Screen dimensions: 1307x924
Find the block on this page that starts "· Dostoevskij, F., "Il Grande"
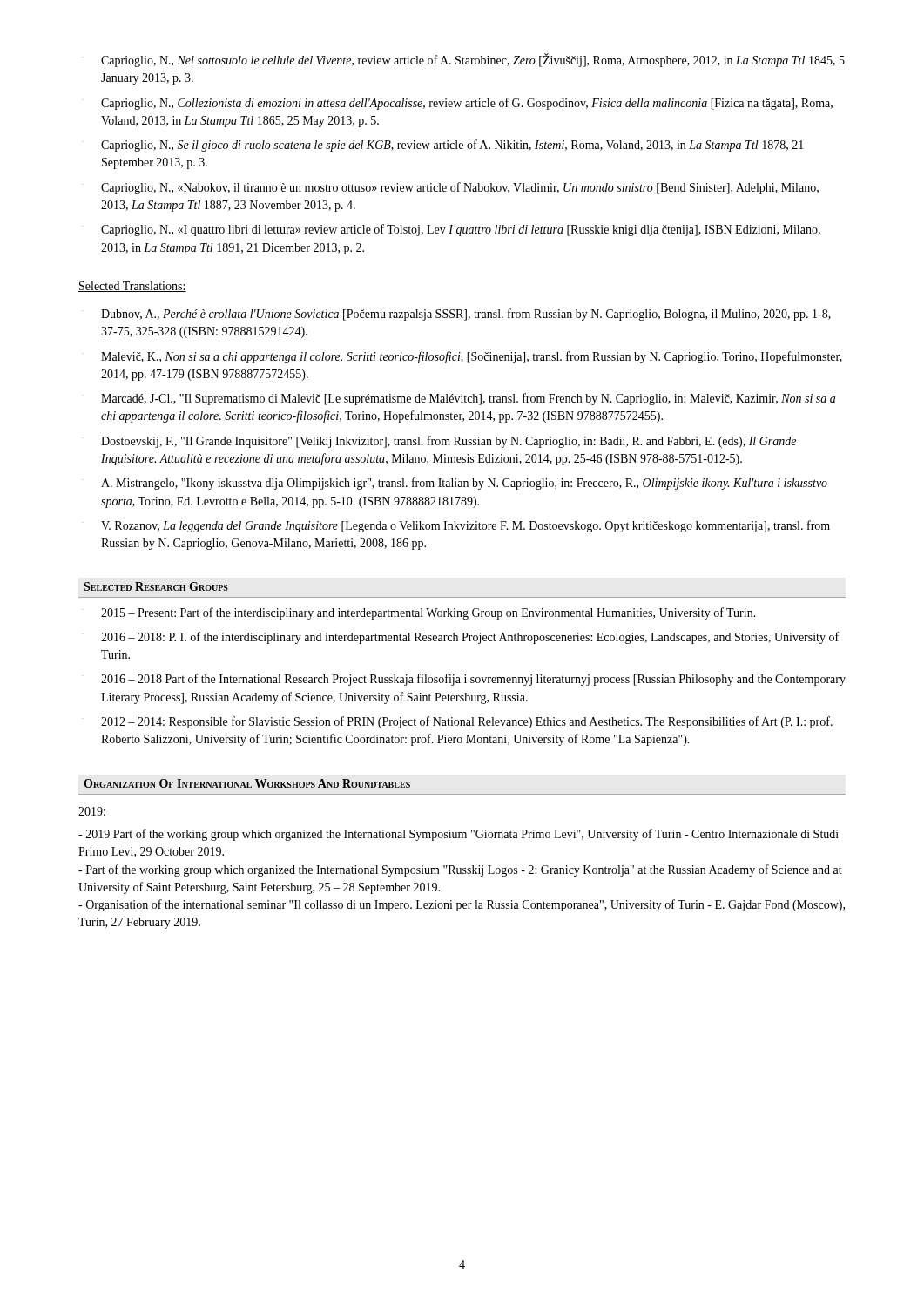(462, 451)
